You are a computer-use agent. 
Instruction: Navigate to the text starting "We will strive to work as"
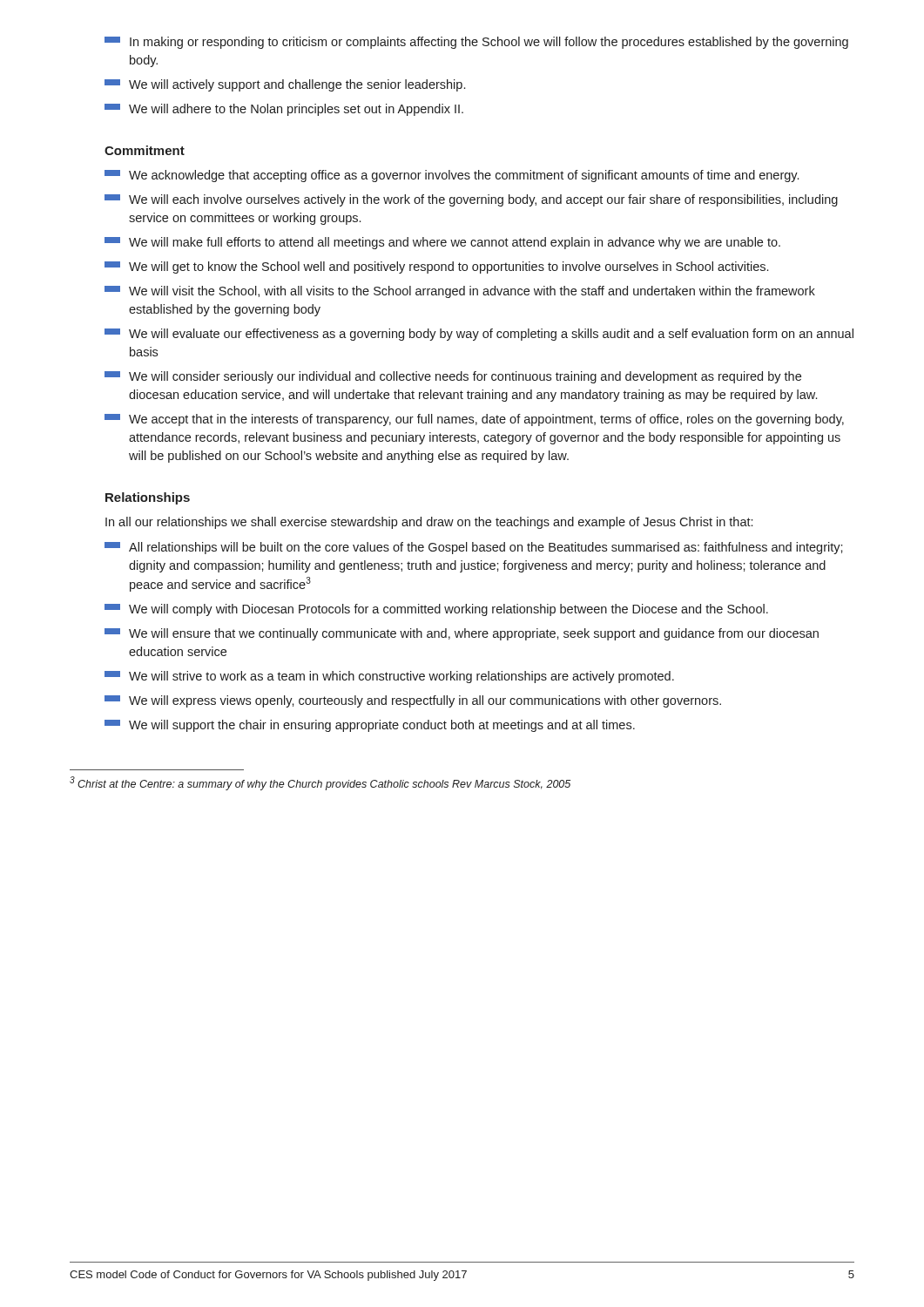tap(479, 677)
